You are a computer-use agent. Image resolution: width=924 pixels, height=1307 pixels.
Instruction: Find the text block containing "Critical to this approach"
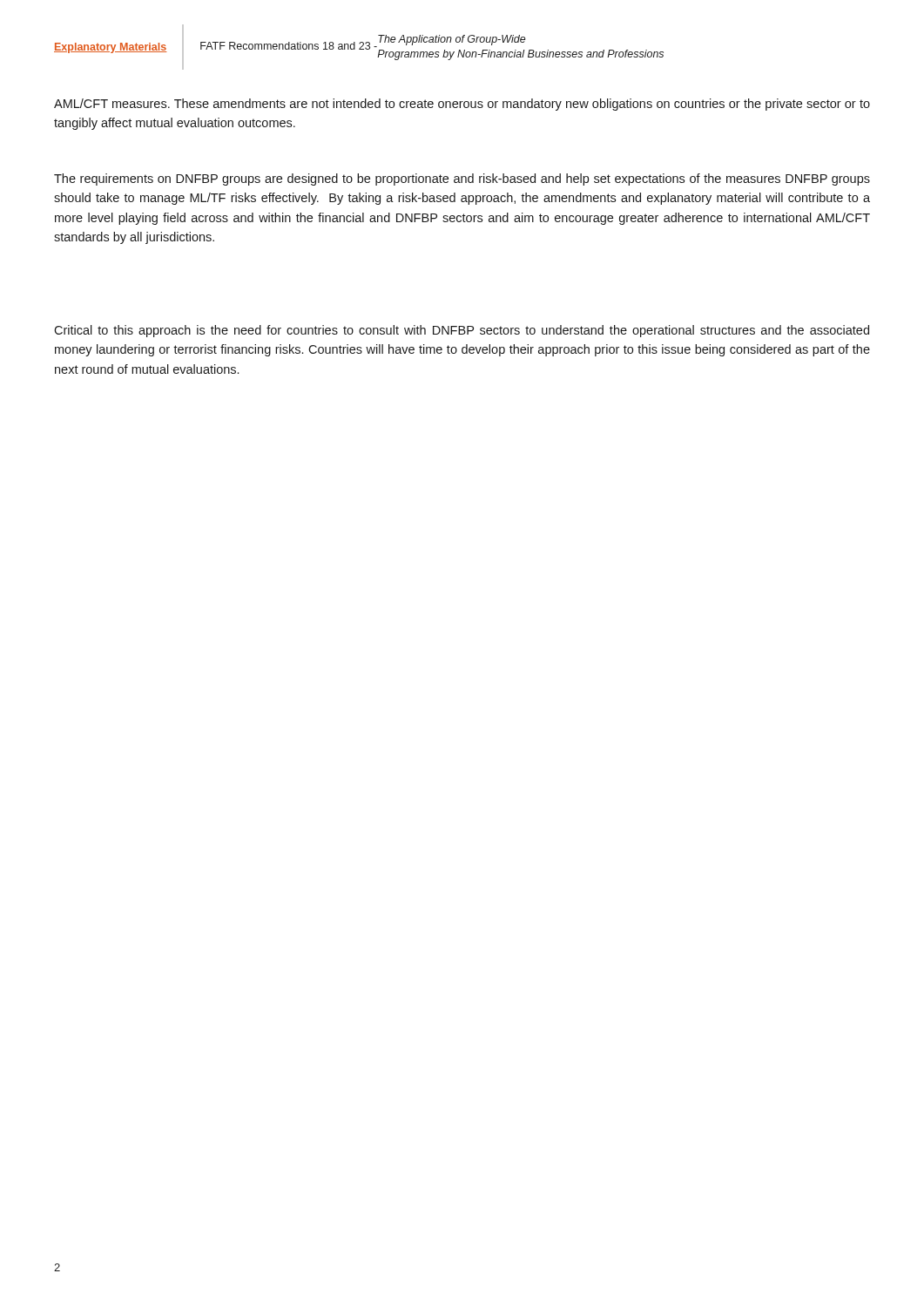click(462, 350)
